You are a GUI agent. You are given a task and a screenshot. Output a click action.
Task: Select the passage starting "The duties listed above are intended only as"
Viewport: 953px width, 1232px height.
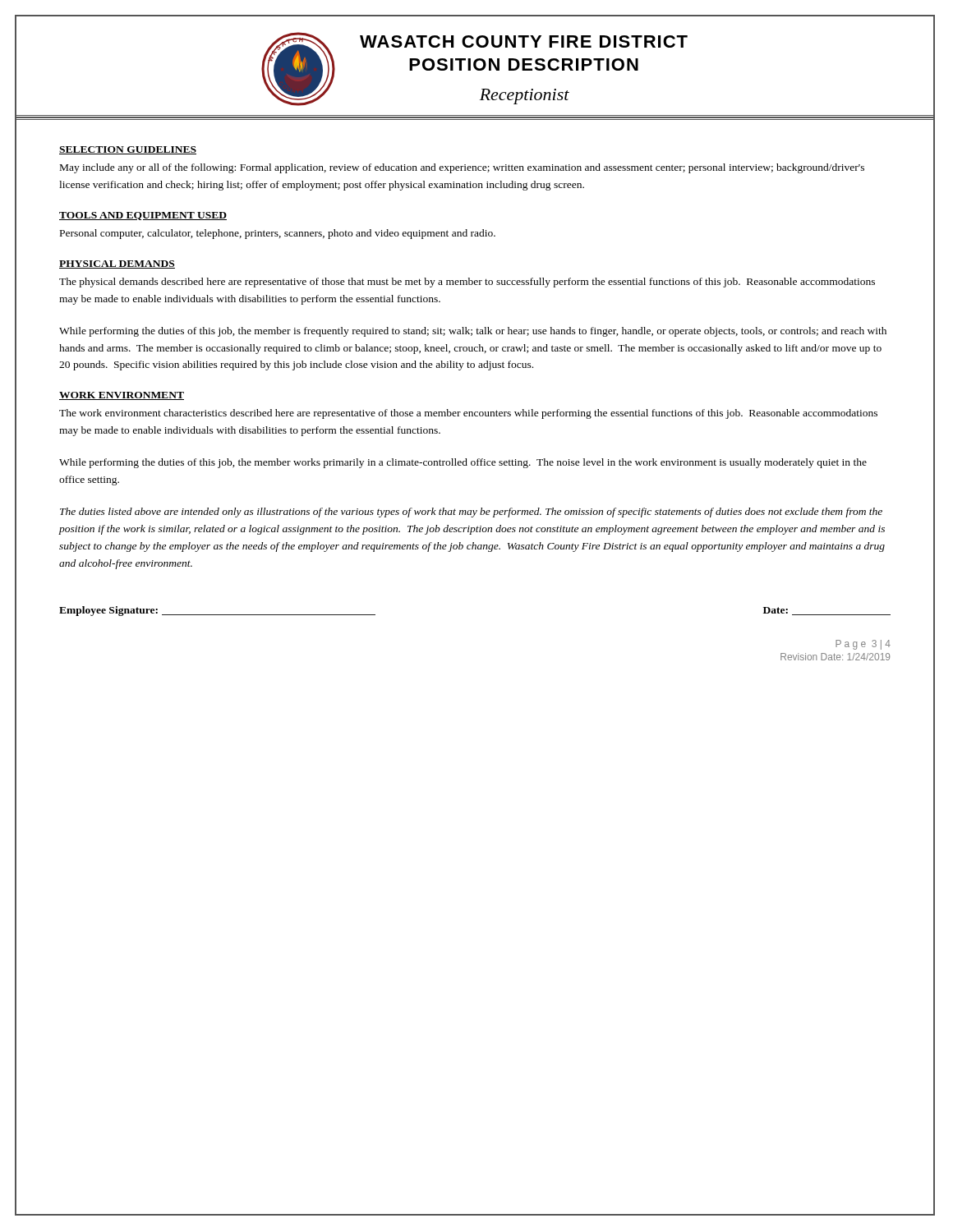click(475, 538)
